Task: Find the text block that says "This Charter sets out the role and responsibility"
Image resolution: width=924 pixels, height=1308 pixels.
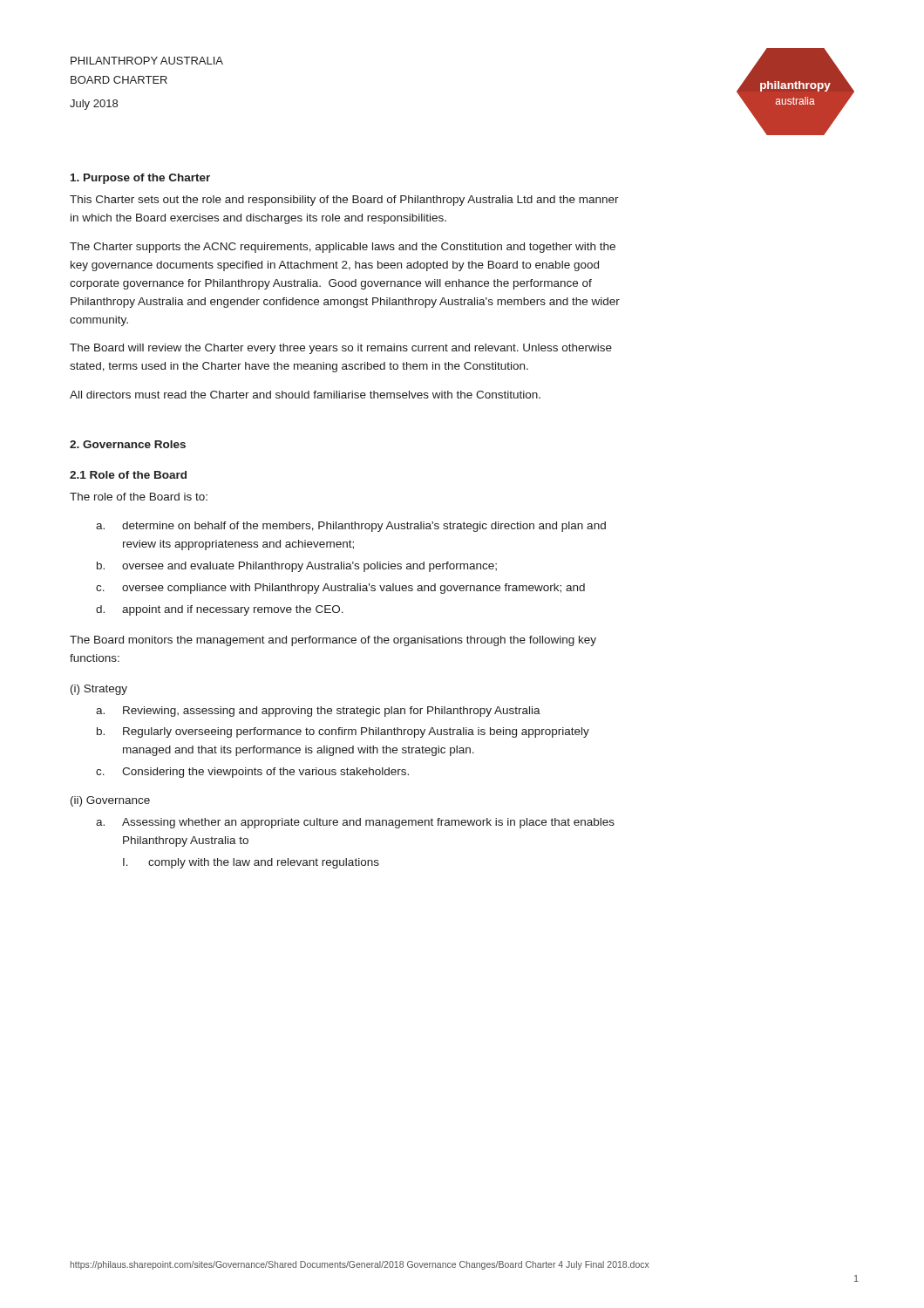Action: 344,208
